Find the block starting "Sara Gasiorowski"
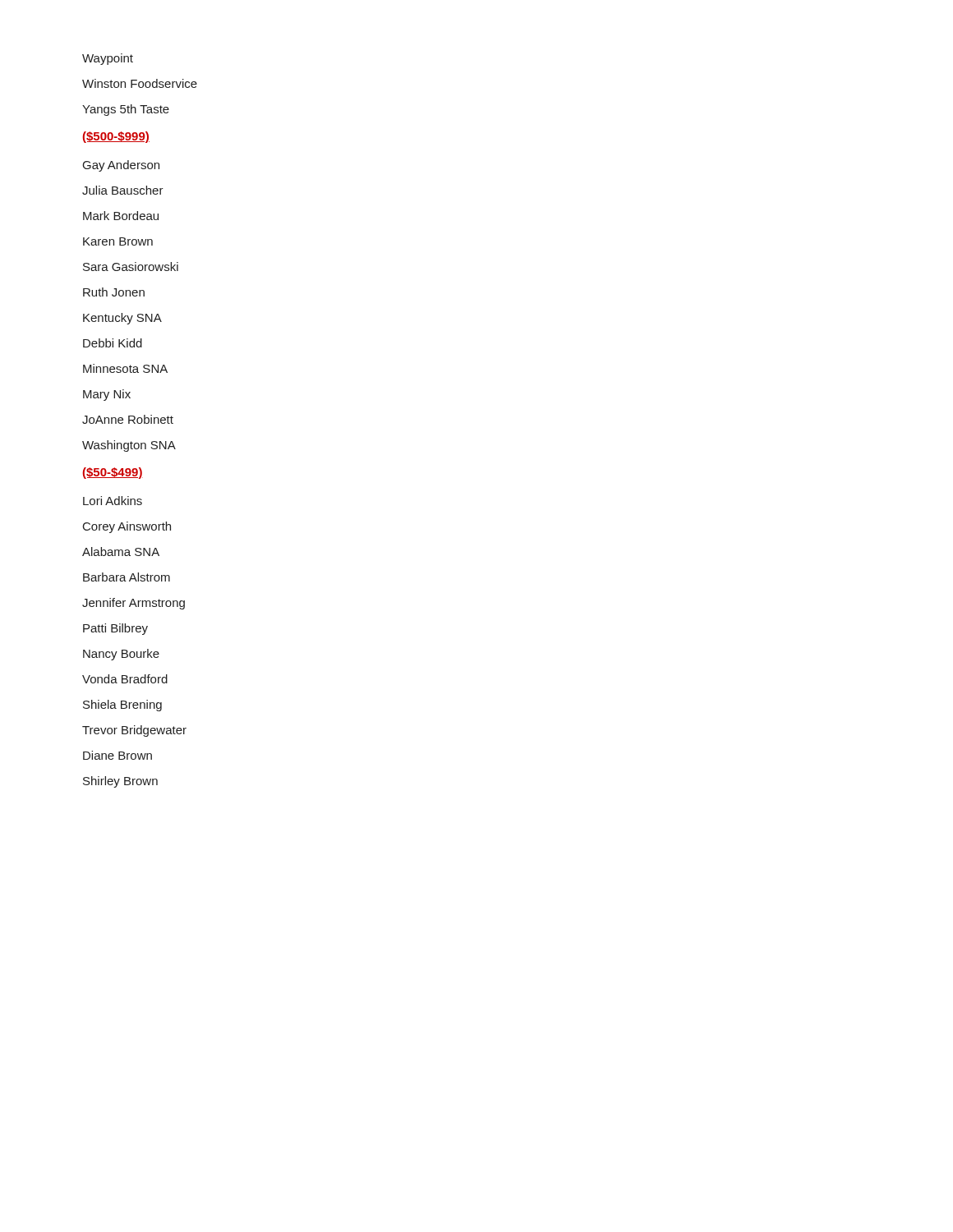Viewport: 953px width, 1232px height. [x=130, y=267]
